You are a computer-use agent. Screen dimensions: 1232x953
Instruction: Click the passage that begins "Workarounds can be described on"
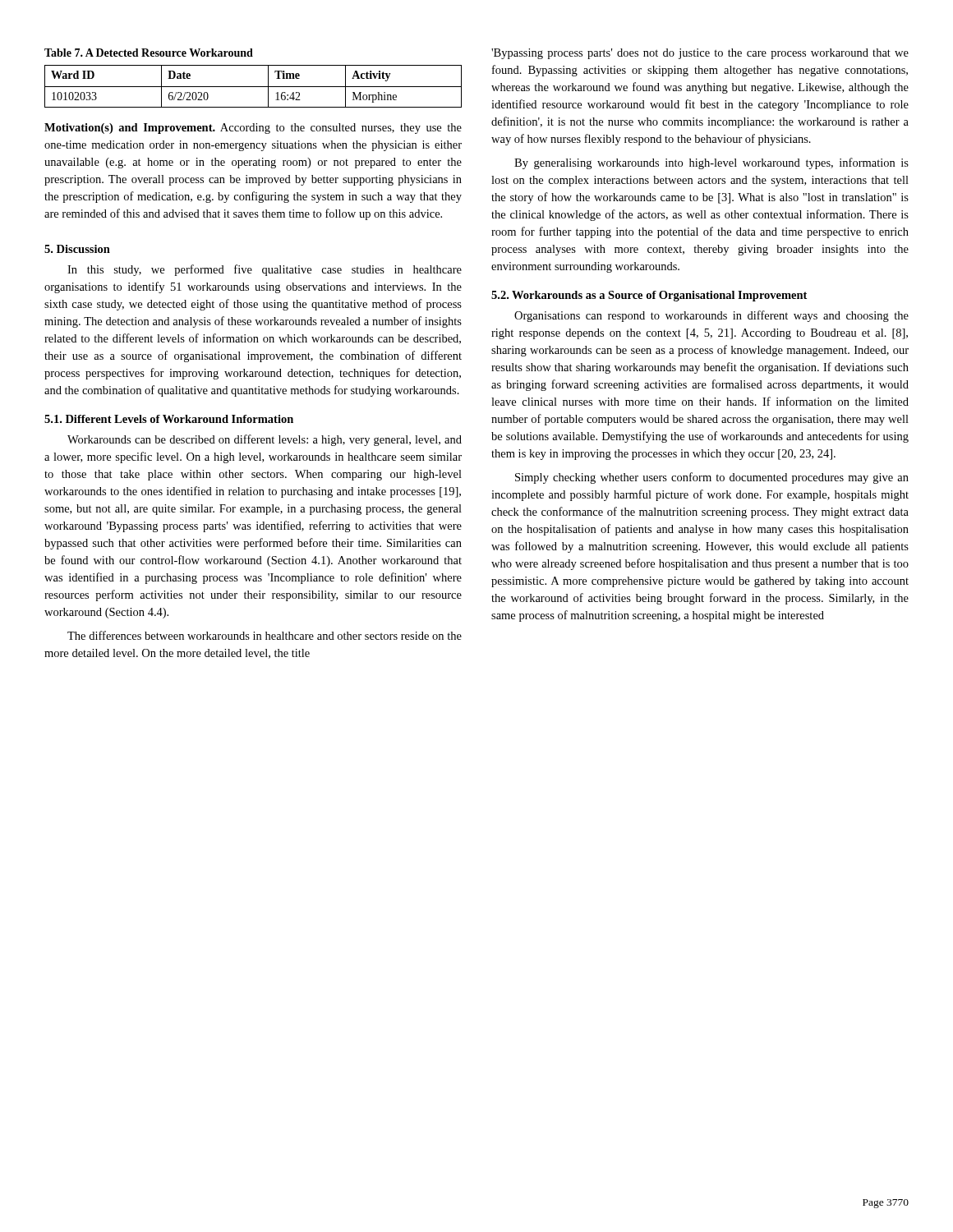click(x=253, y=547)
